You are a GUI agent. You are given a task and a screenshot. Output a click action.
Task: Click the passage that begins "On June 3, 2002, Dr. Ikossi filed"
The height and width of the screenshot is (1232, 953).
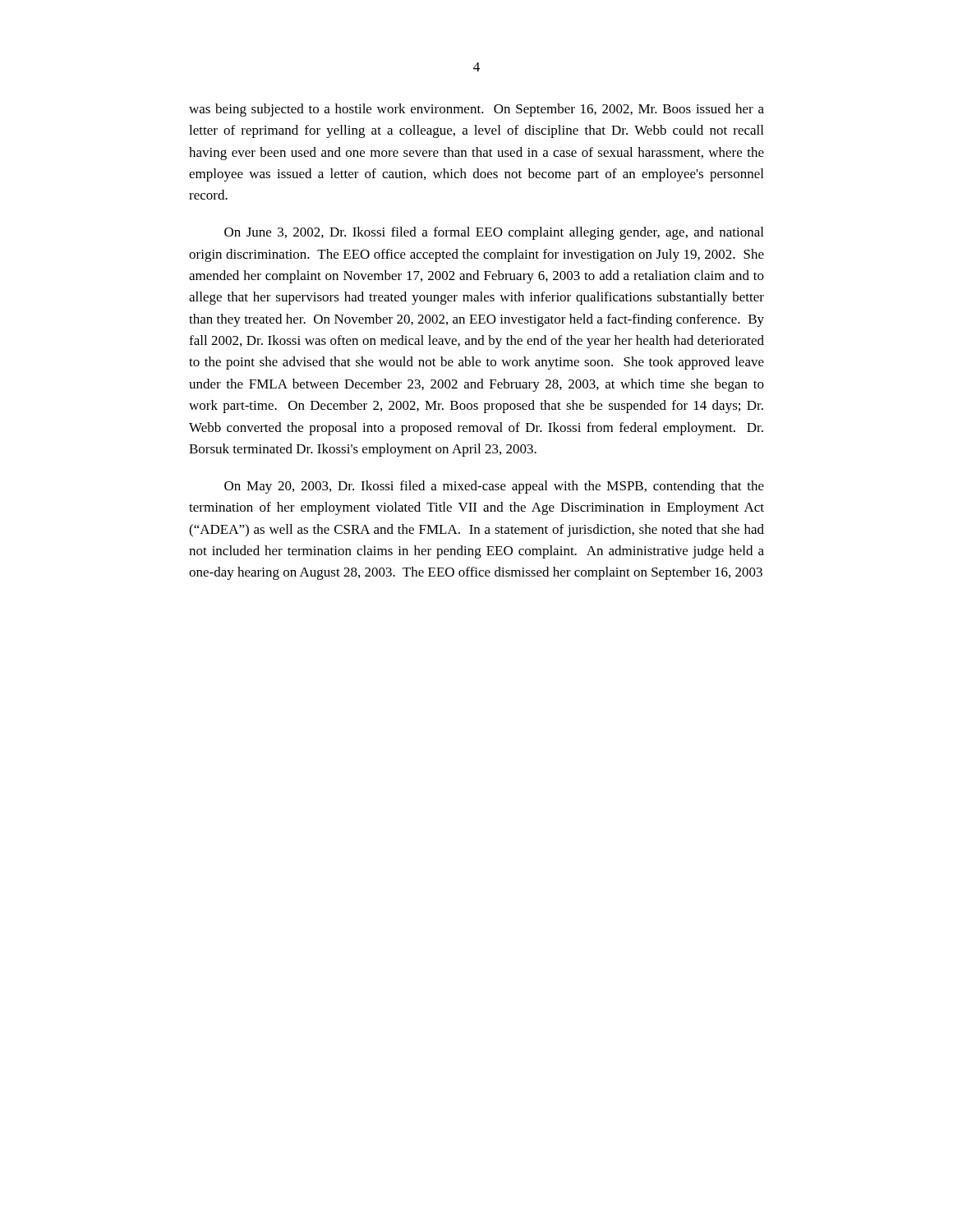coord(476,341)
